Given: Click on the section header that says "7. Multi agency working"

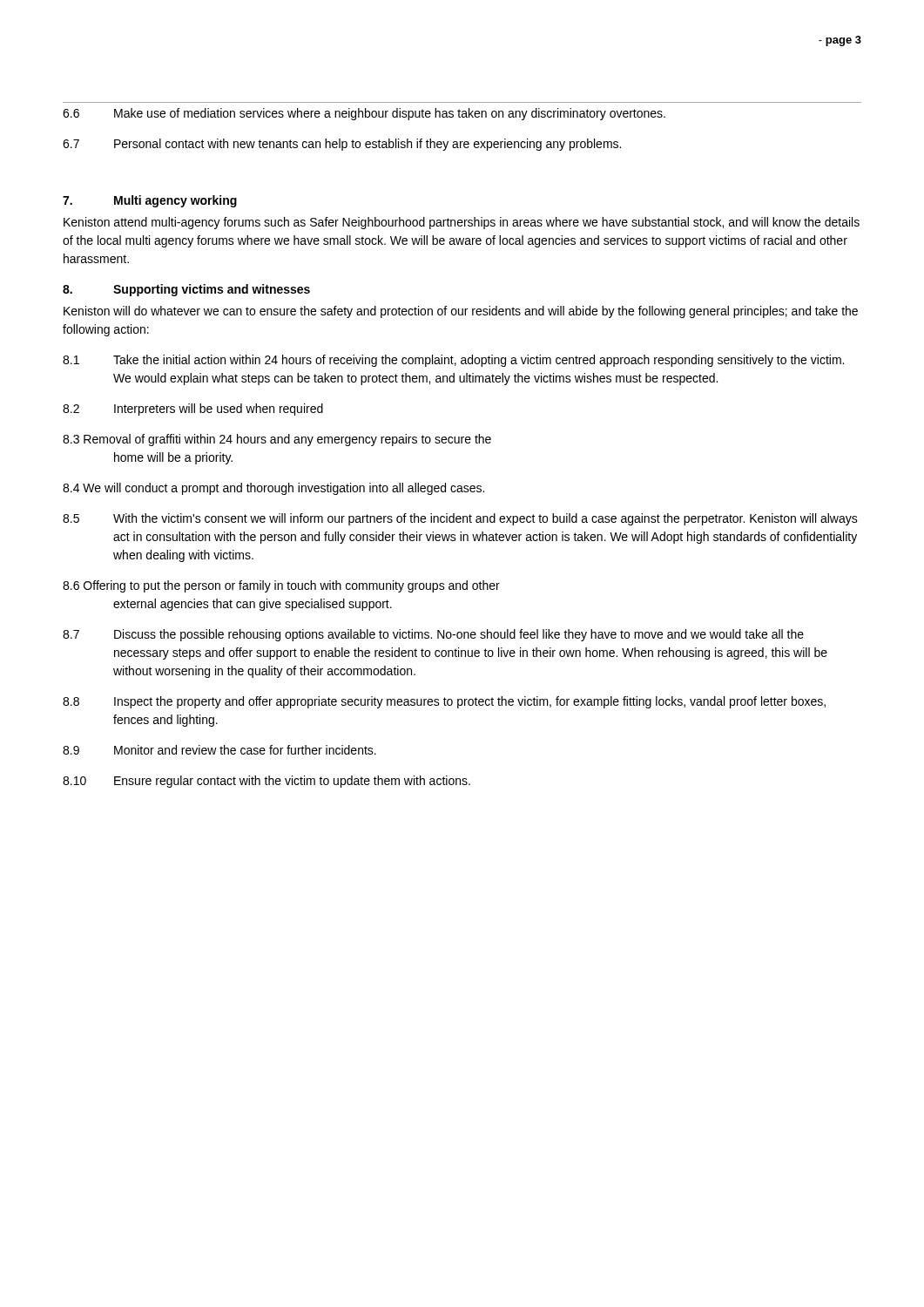Looking at the screenshot, I should coord(150,201).
